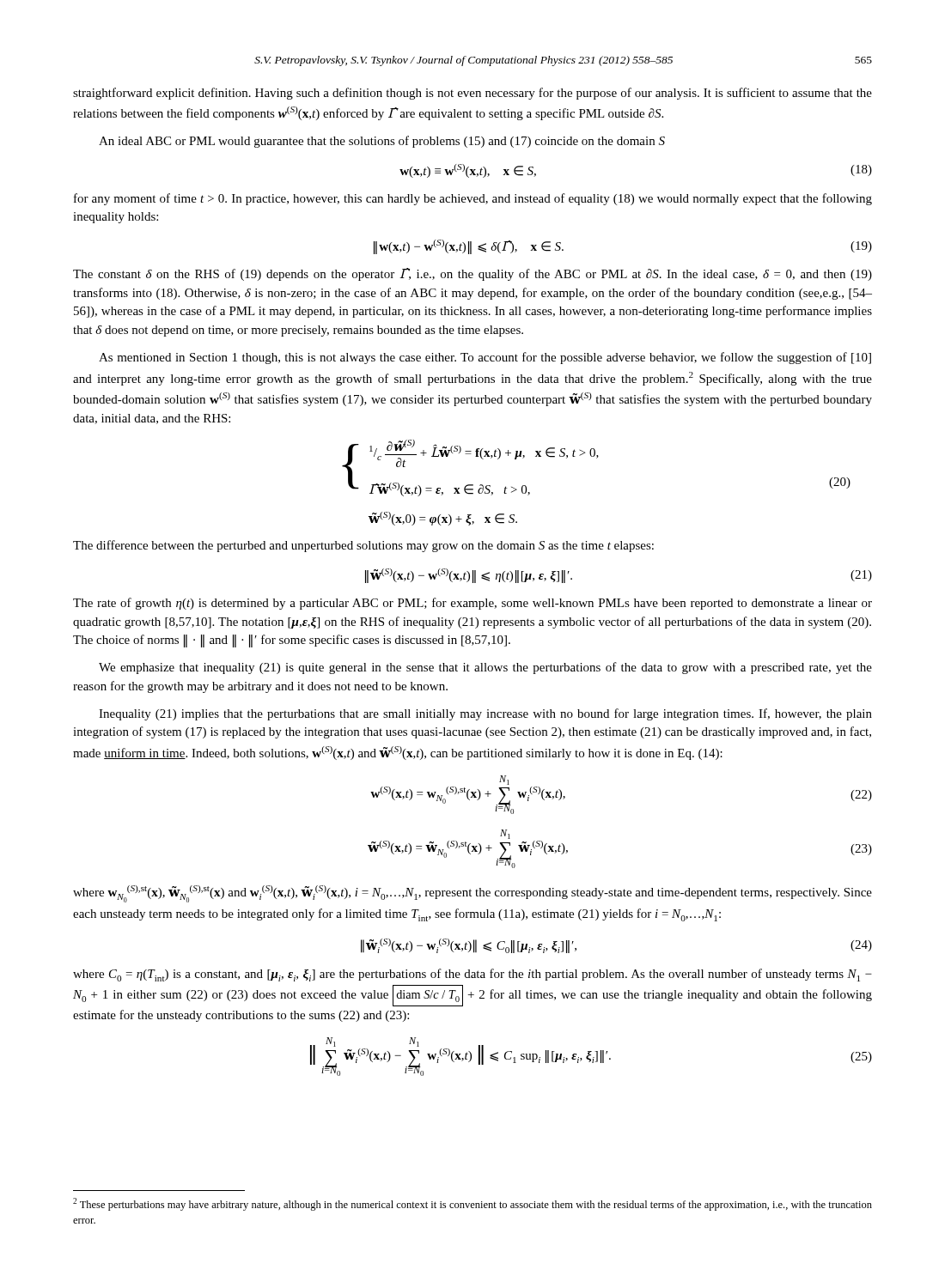The width and height of the screenshot is (945, 1288).
Task: Select the formula with the text "‖w(x,t) − w(S)(x,t)‖ ⩽"
Action: pos(472,246)
